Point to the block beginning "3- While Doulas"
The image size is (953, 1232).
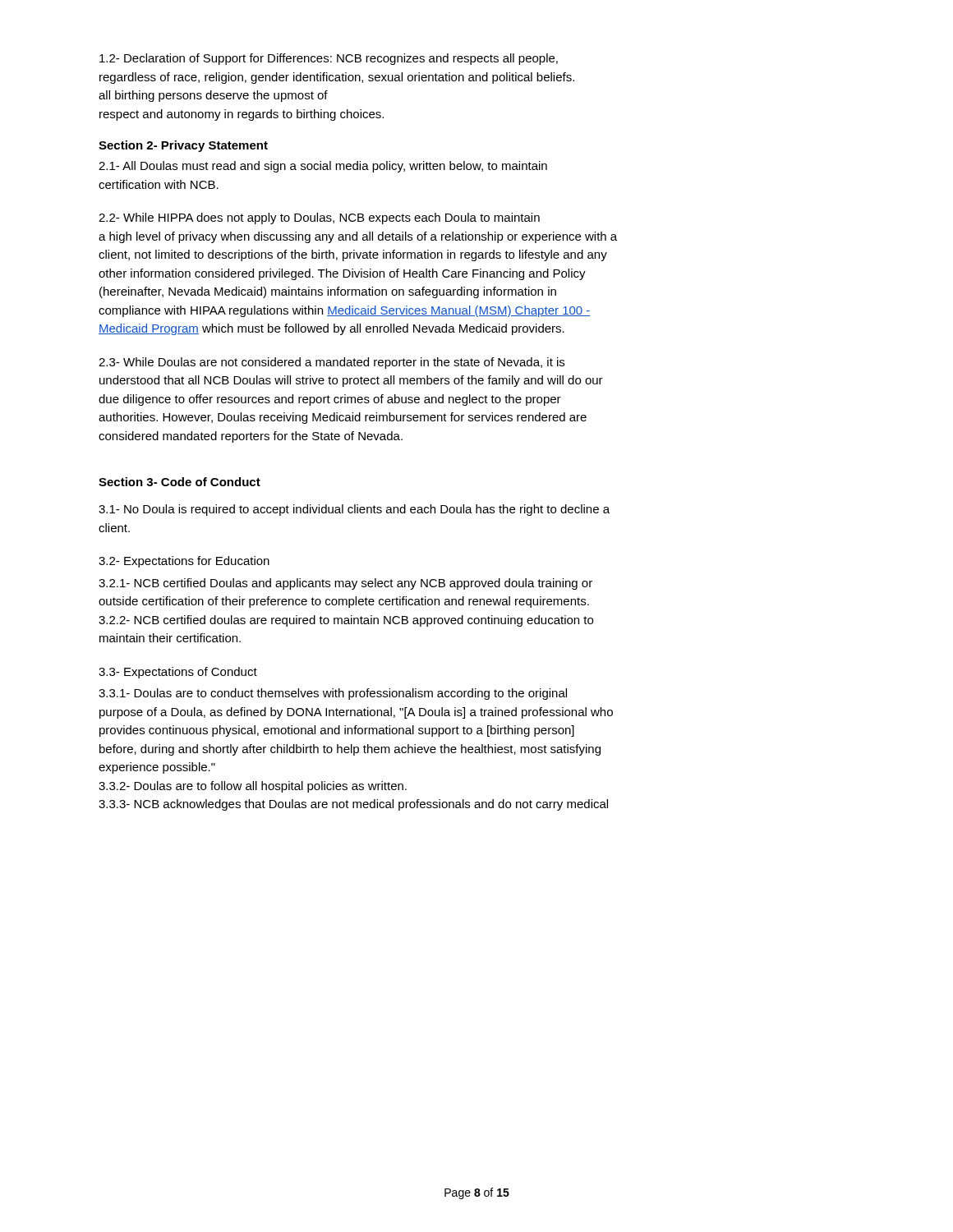click(351, 398)
